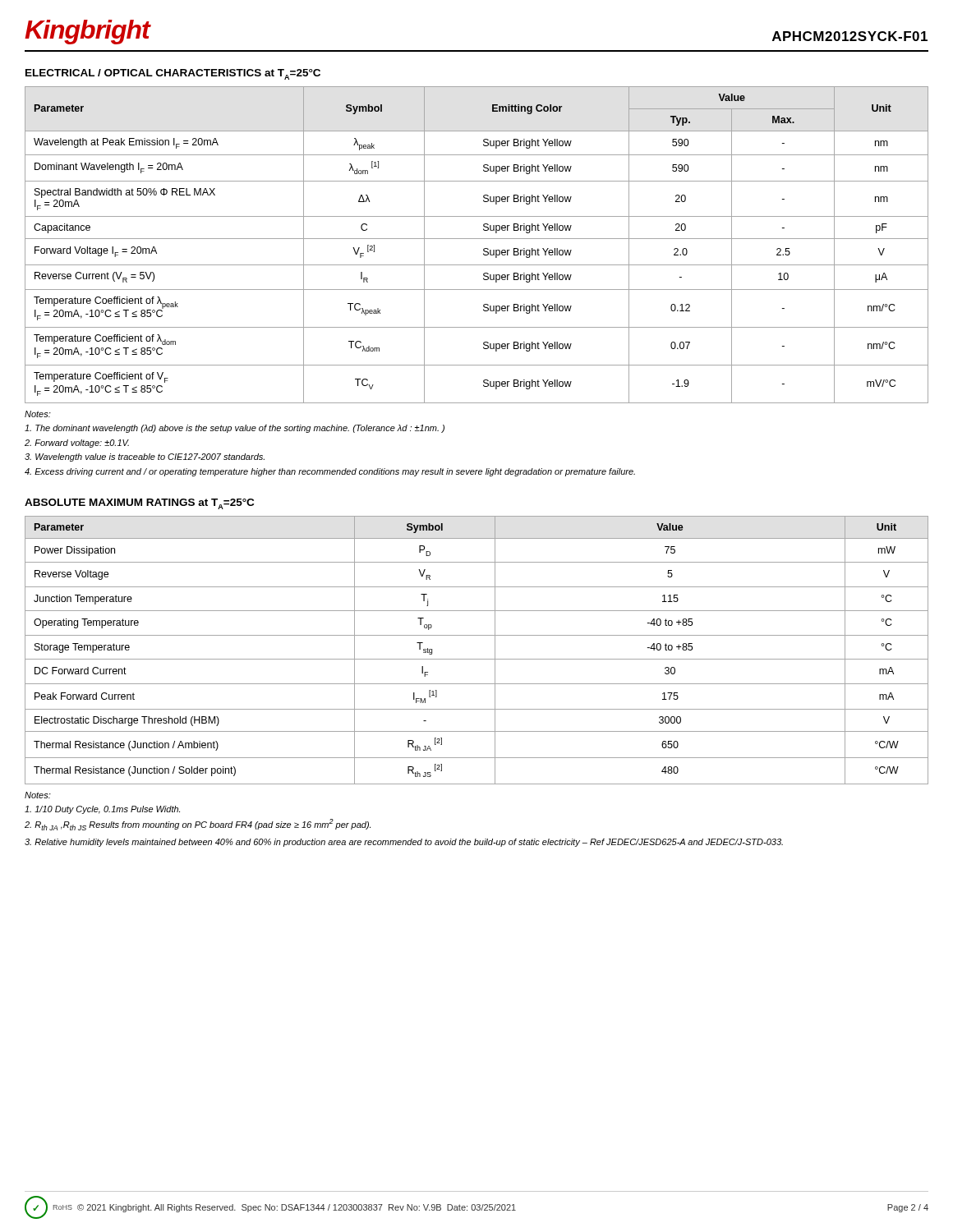Find "ABSOLUTE MAXIMUM RATINGS at TA=25°C" on this page

140,503
